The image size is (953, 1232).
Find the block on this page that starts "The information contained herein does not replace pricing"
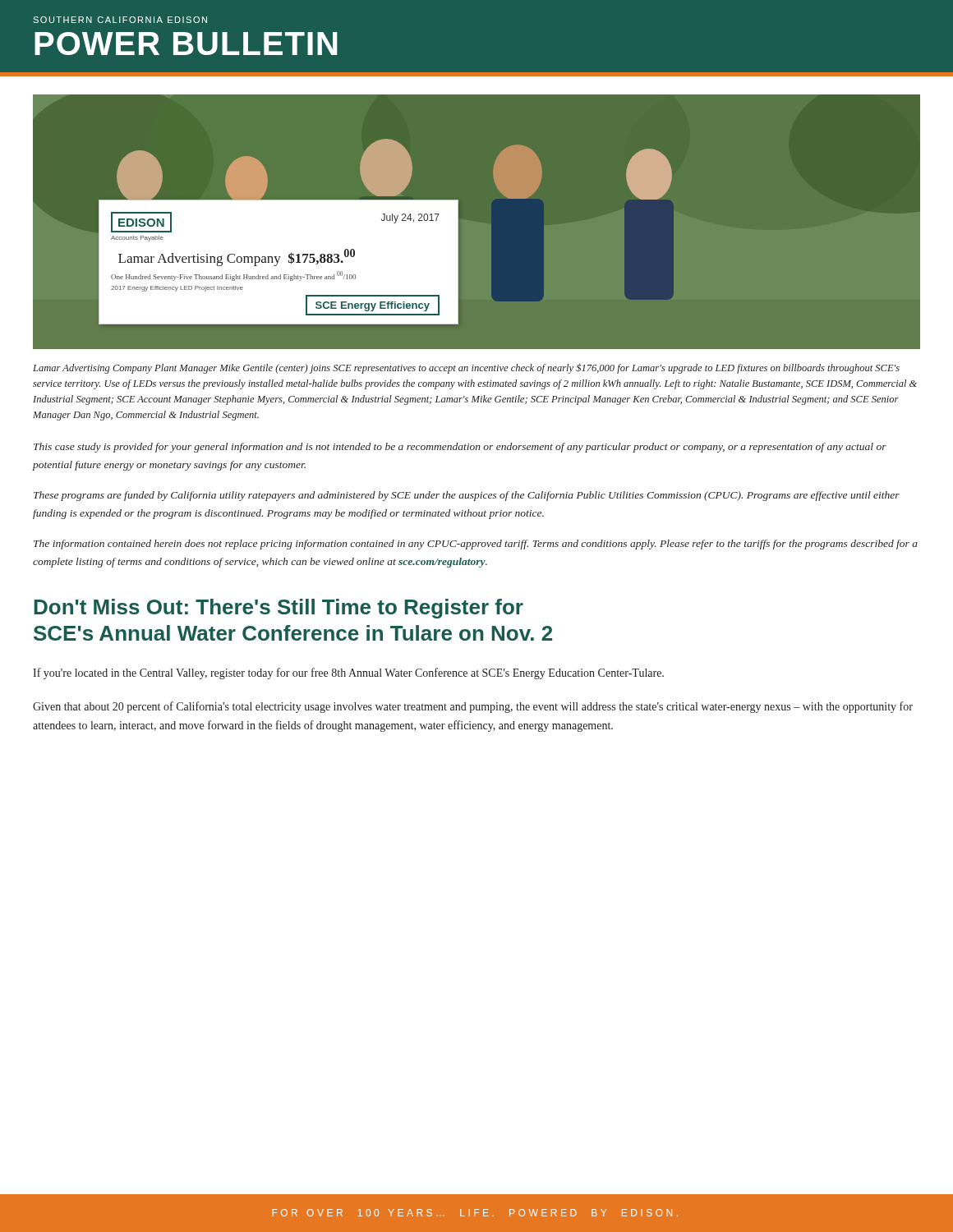tap(475, 552)
